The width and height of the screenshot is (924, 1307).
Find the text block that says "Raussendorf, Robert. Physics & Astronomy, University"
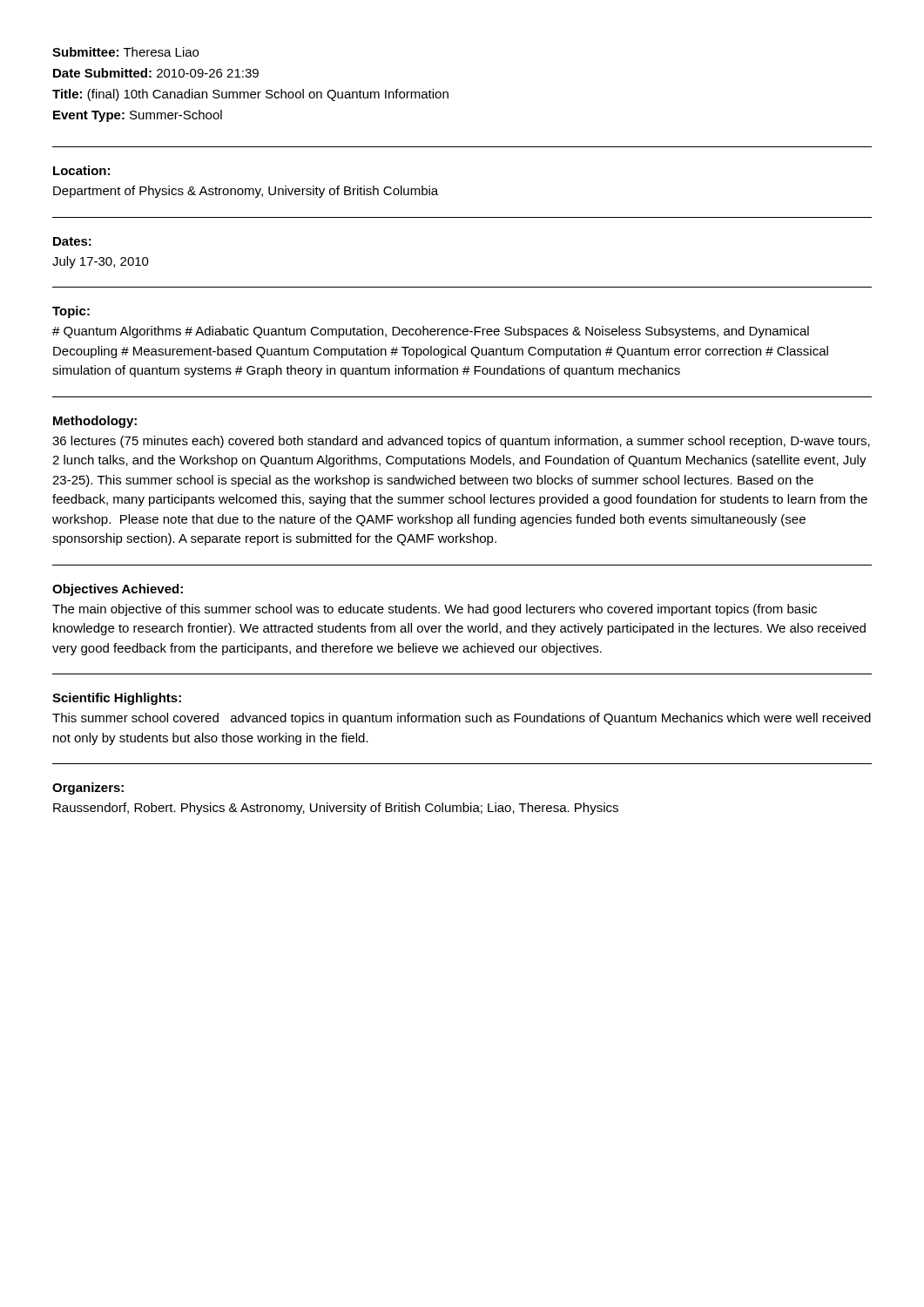pos(336,807)
